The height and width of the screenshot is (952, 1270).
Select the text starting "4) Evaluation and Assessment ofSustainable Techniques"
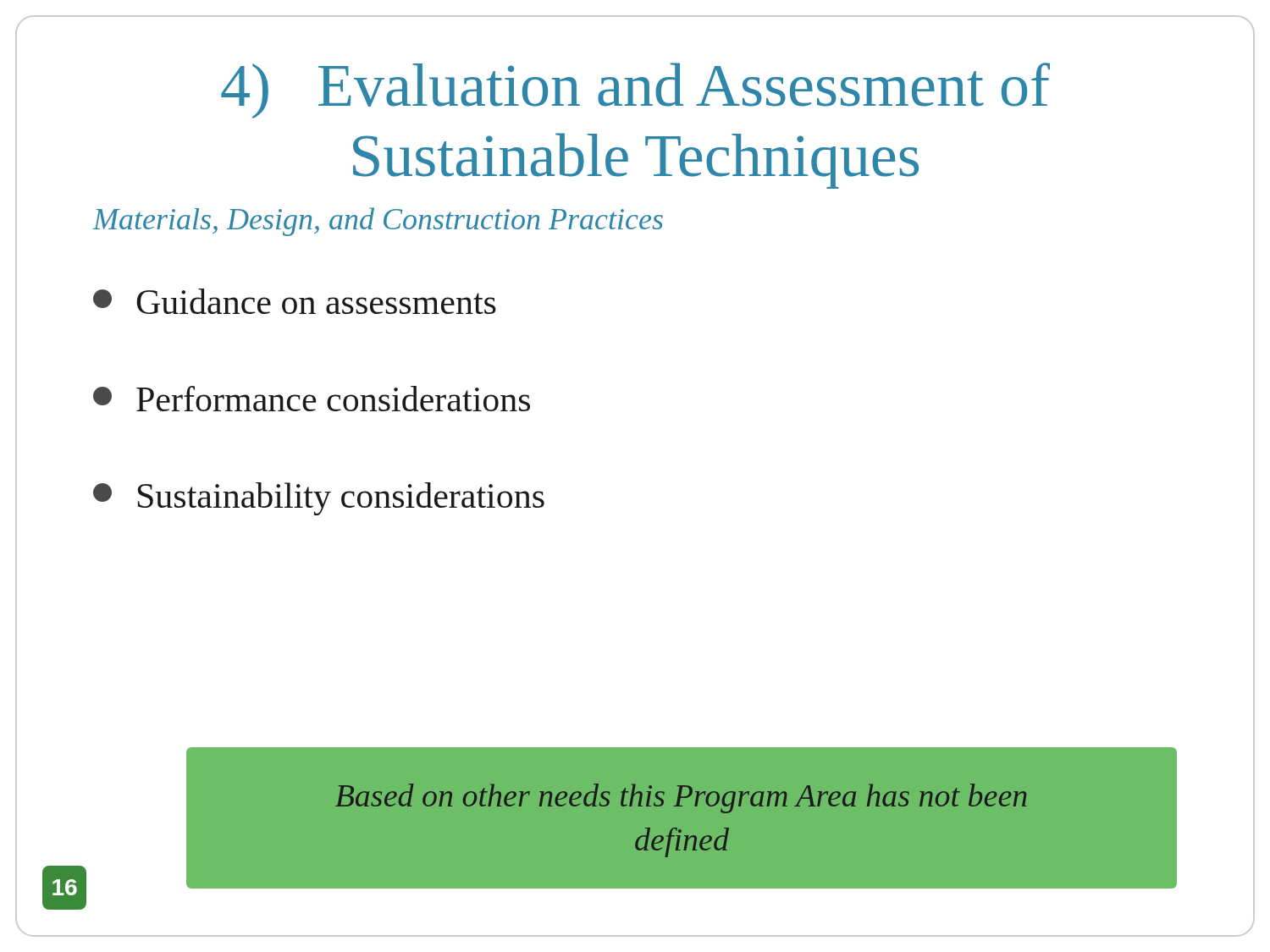[635, 121]
